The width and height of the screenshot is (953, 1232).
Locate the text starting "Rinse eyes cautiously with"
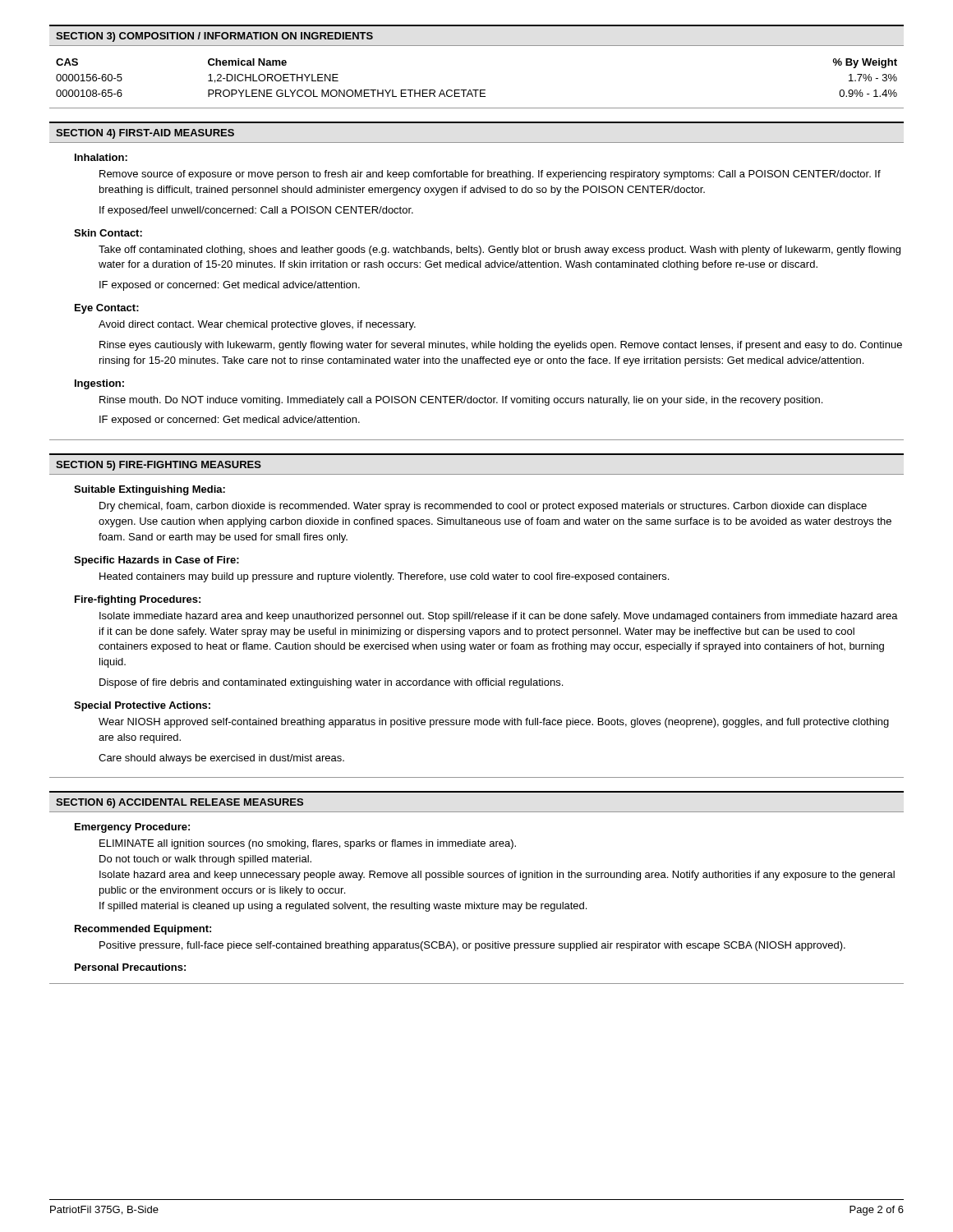[x=500, y=352]
